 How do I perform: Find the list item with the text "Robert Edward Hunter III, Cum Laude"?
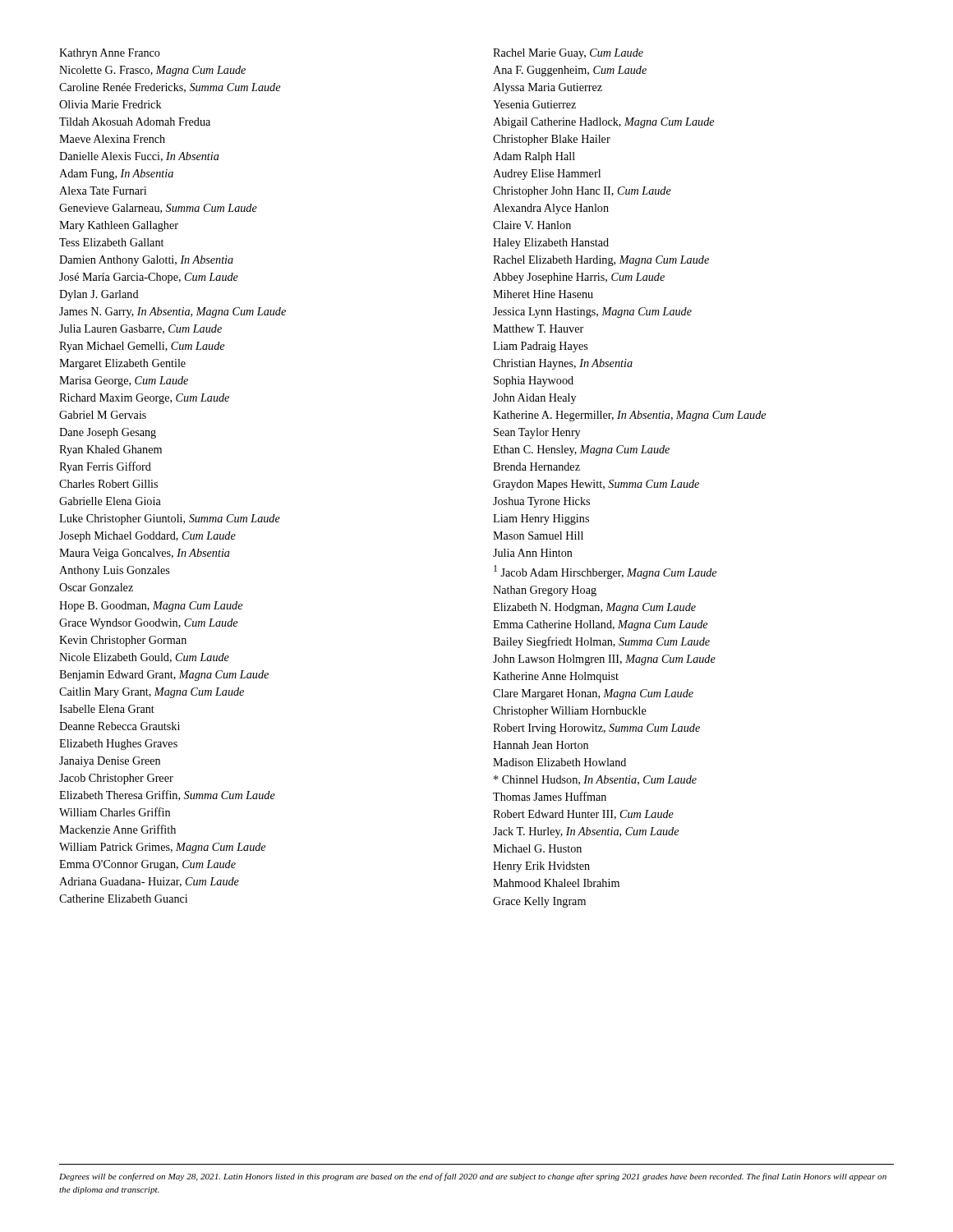pyautogui.click(x=583, y=815)
